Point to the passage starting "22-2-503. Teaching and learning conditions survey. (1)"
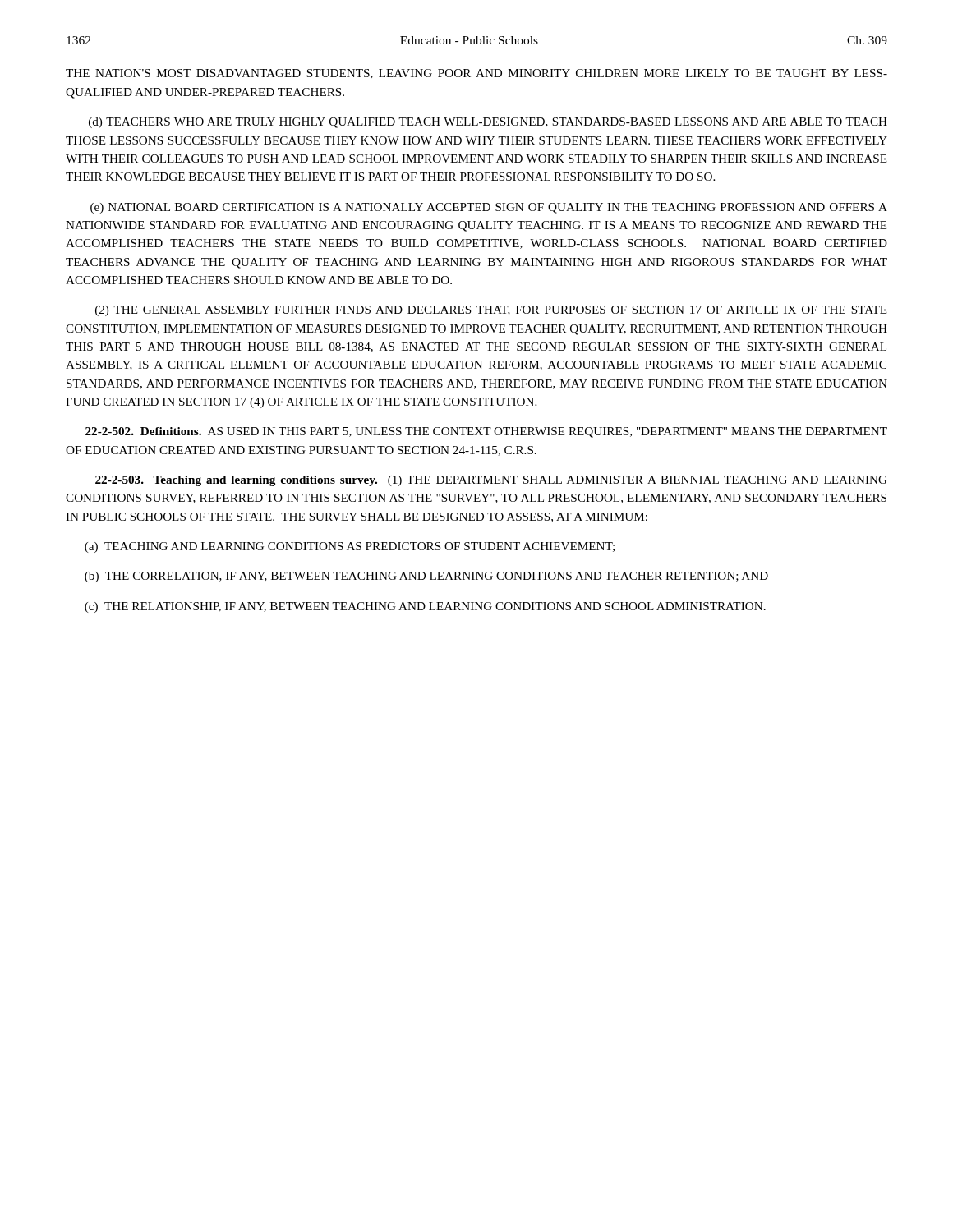This screenshot has width=953, height=1232. click(x=476, y=498)
